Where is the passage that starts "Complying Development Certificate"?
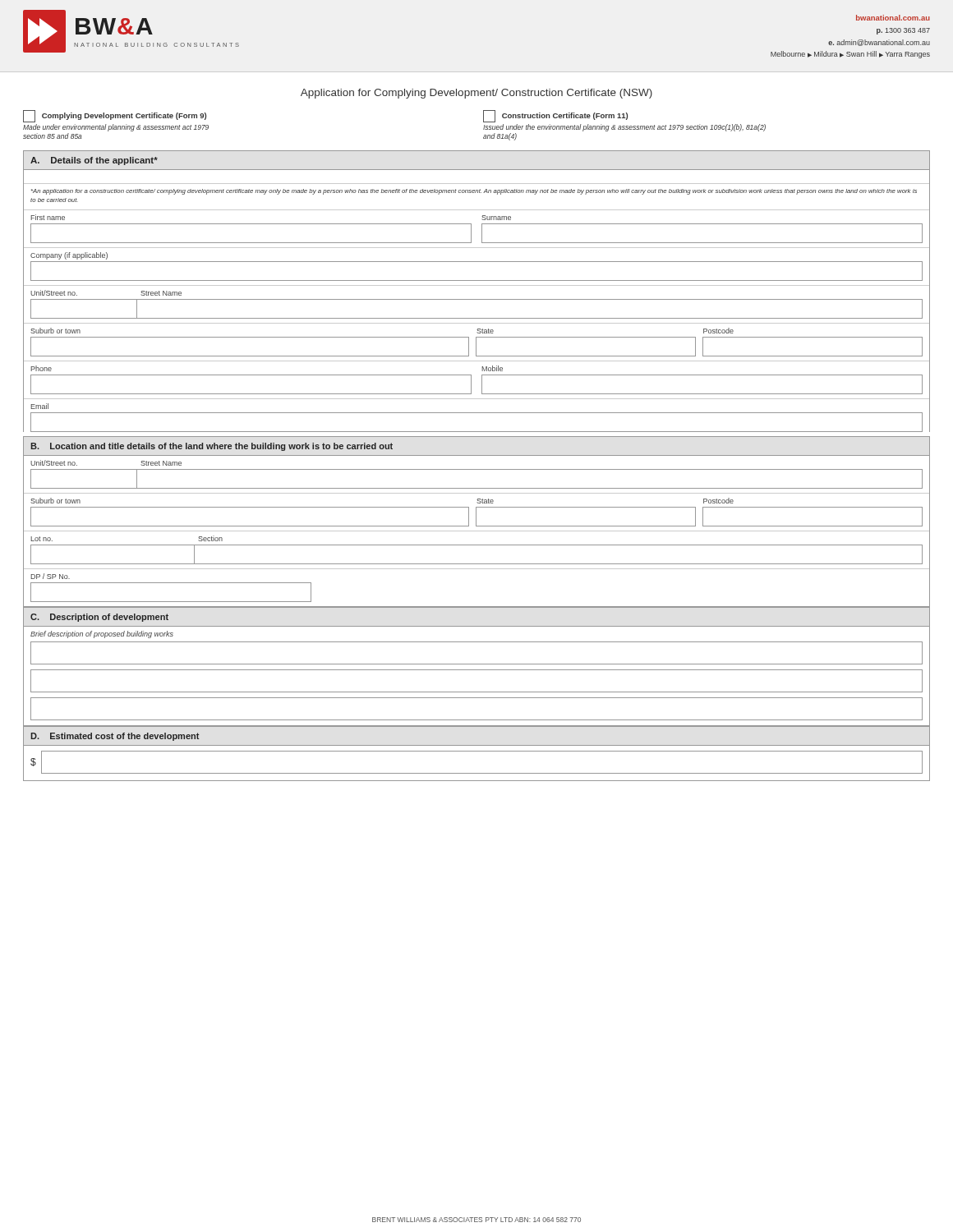 pyautogui.click(x=116, y=125)
